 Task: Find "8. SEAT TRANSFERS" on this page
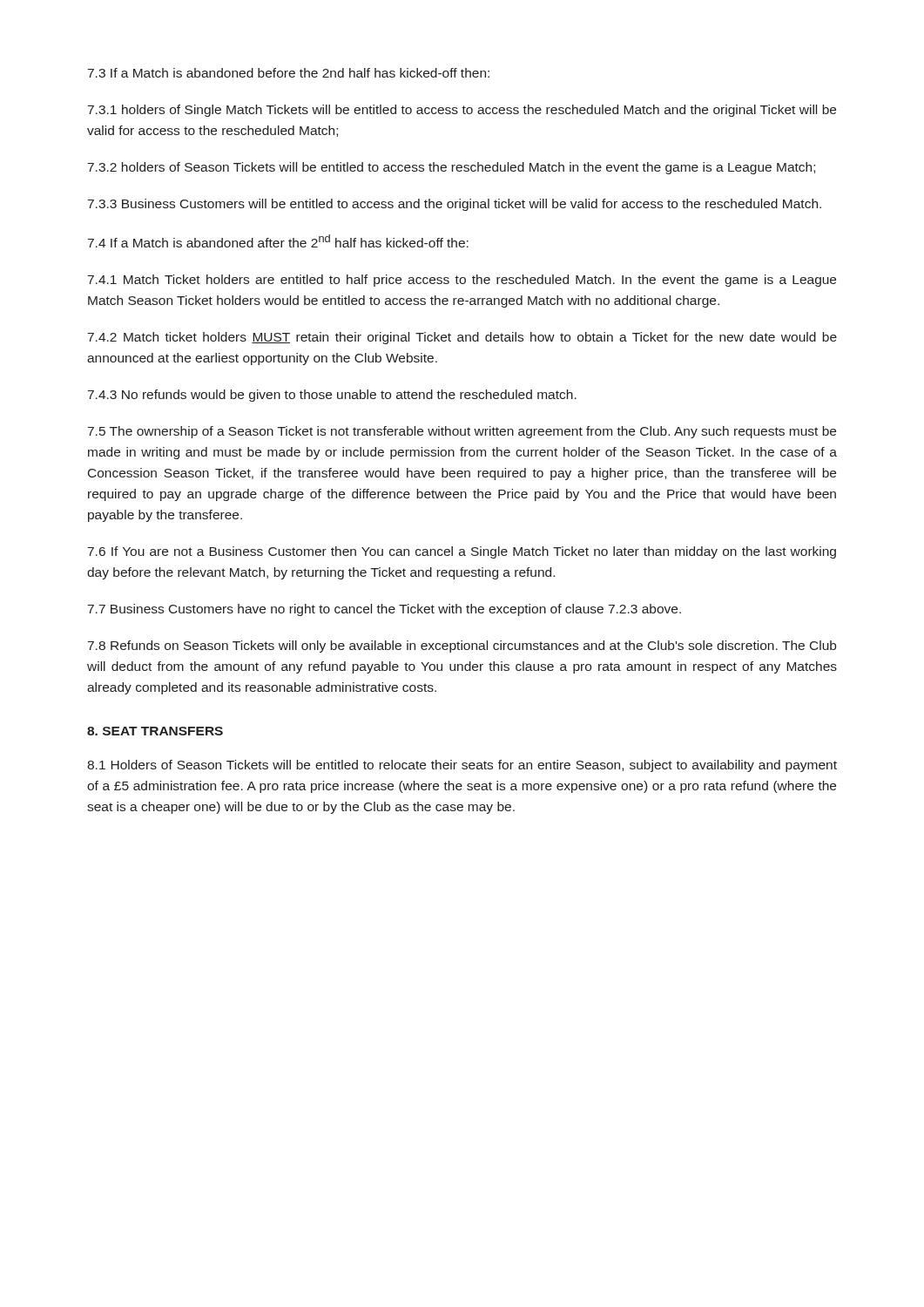(155, 730)
